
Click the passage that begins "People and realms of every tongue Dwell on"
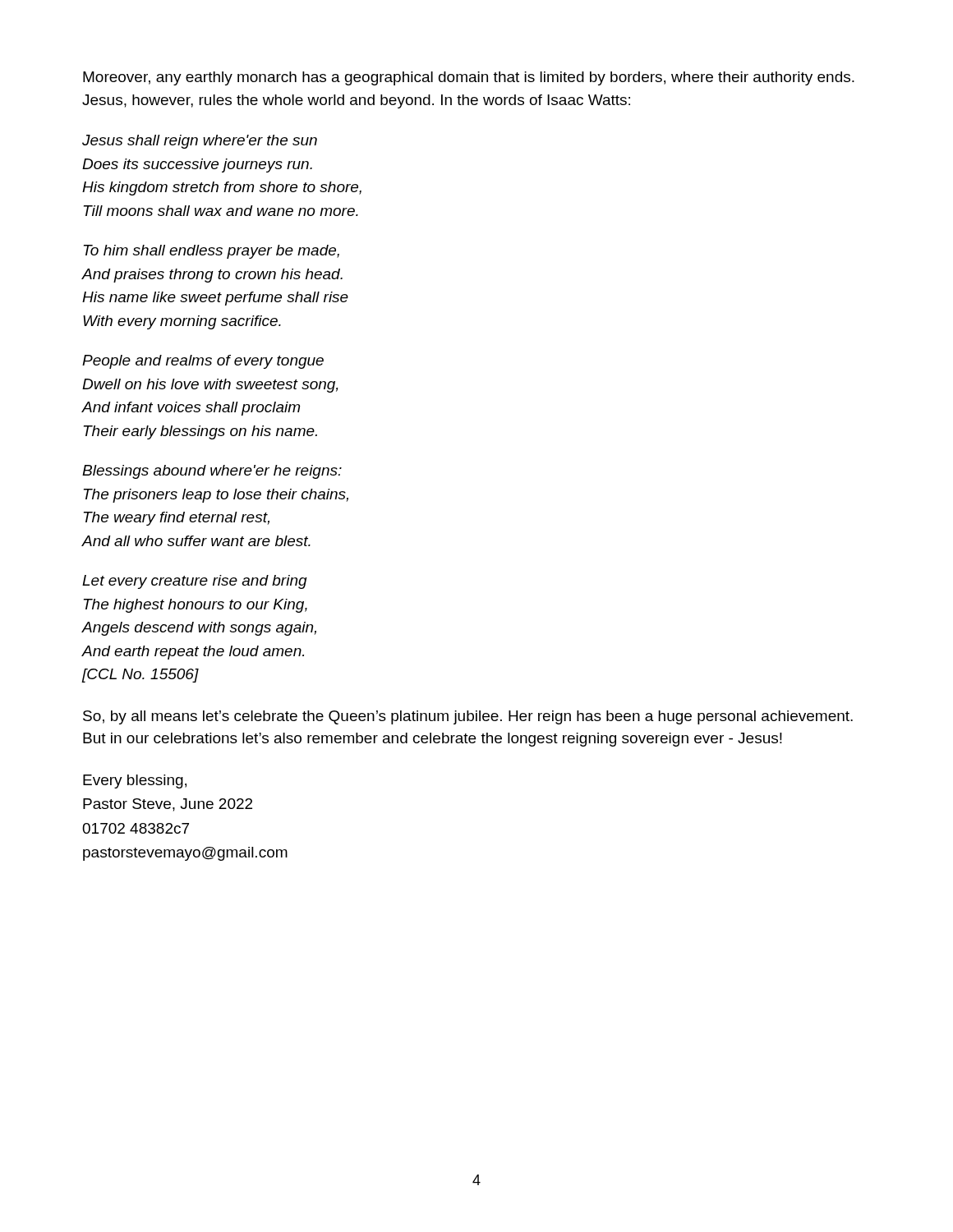(203, 362)
